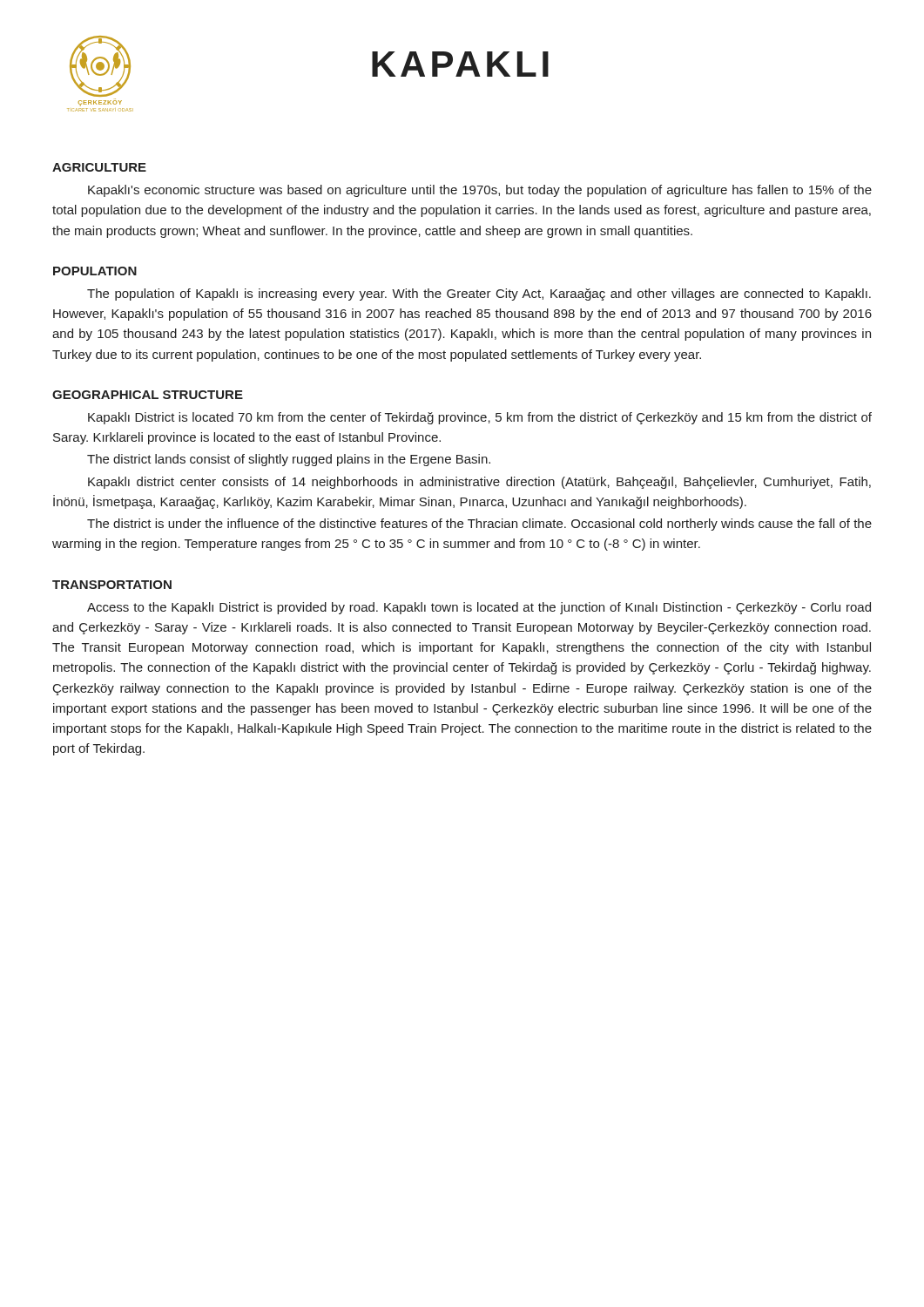Image resolution: width=924 pixels, height=1307 pixels.
Task: Locate the text "GEOGRAPHICAL STRUCTURE"
Action: pos(148,394)
